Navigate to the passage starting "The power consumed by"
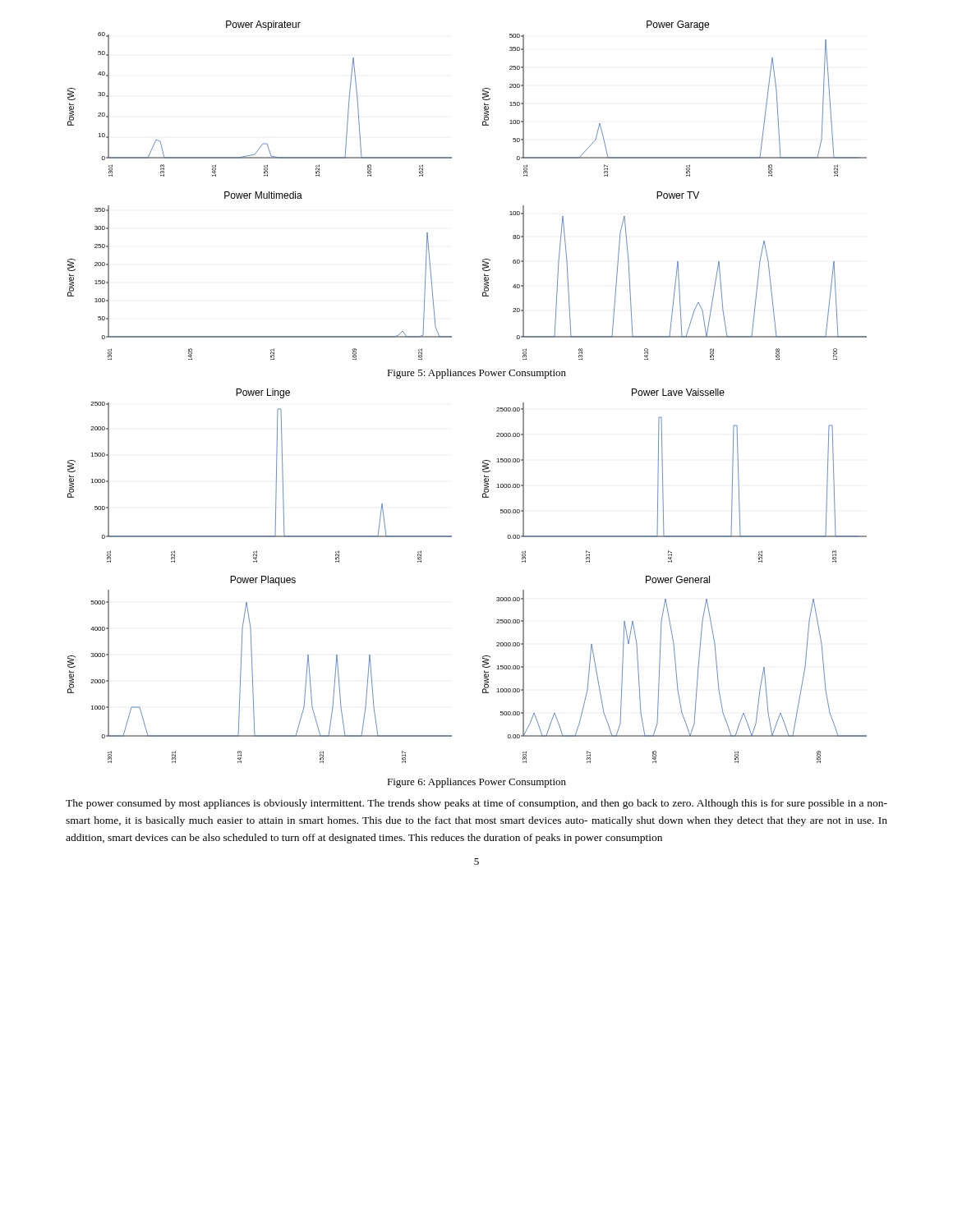Screen dimensions: 1232x953 (x=476, y=820)
